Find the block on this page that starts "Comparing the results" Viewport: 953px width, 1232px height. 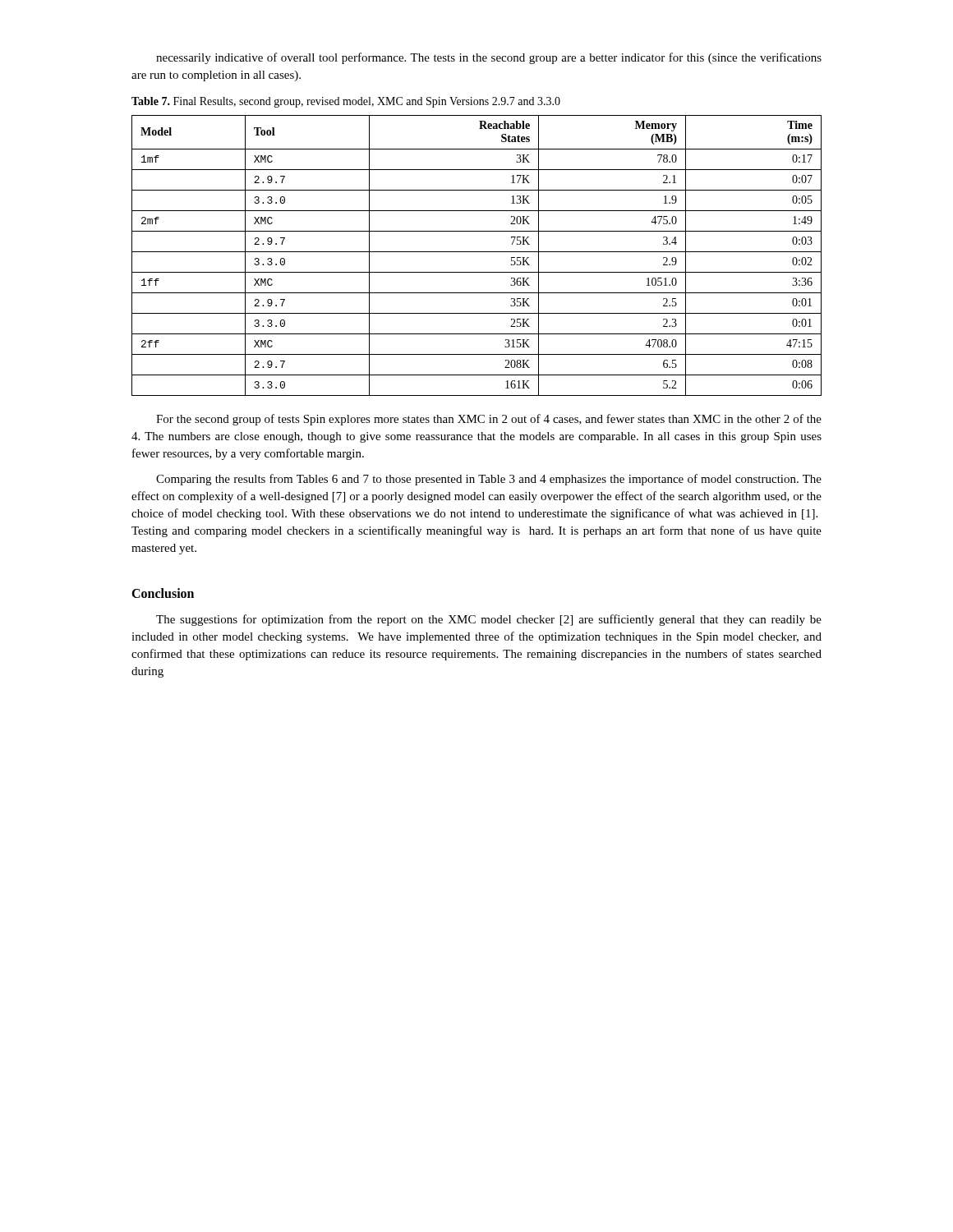[476, 513]
